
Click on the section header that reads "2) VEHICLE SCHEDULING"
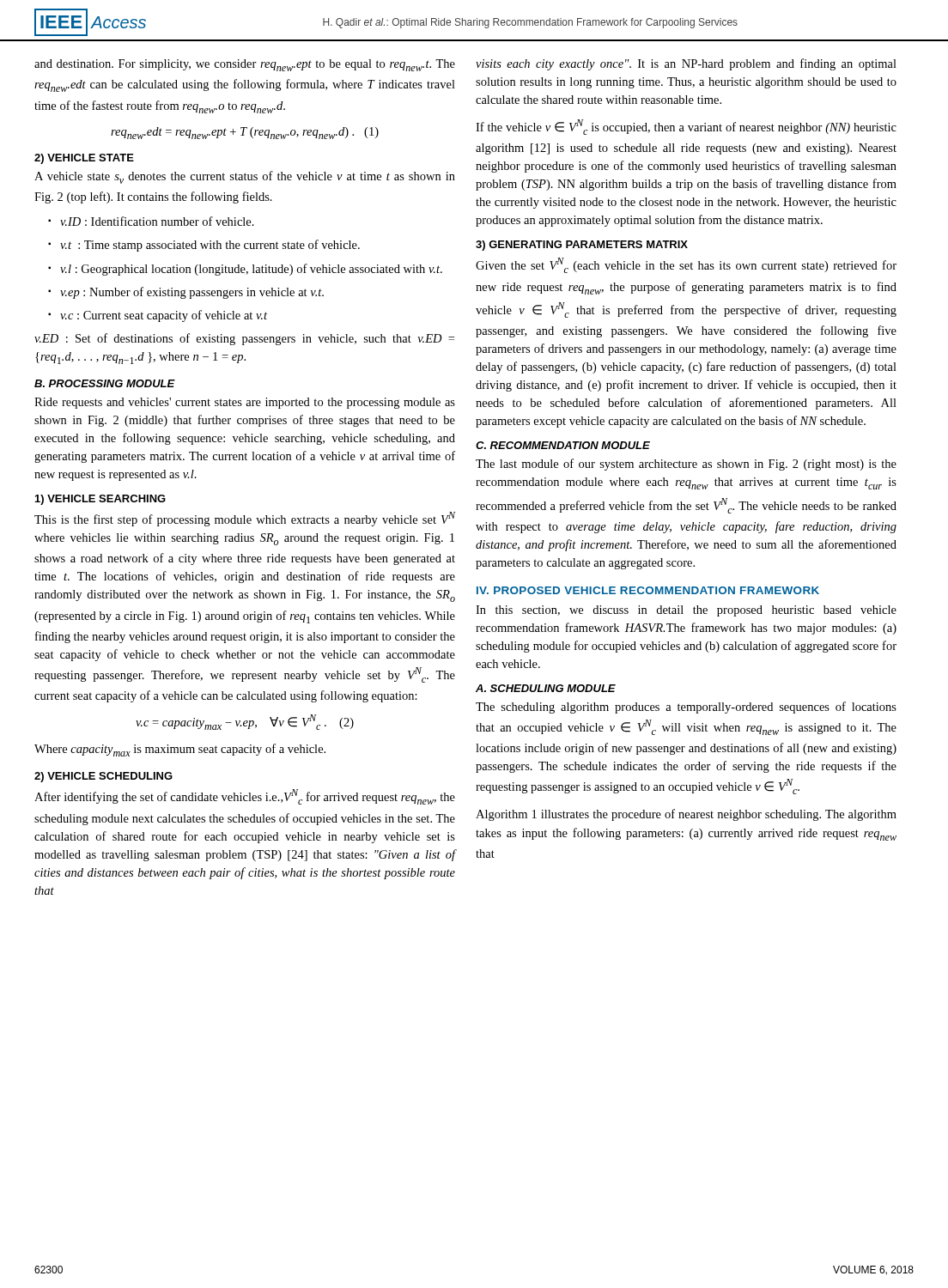coord(103,776)
